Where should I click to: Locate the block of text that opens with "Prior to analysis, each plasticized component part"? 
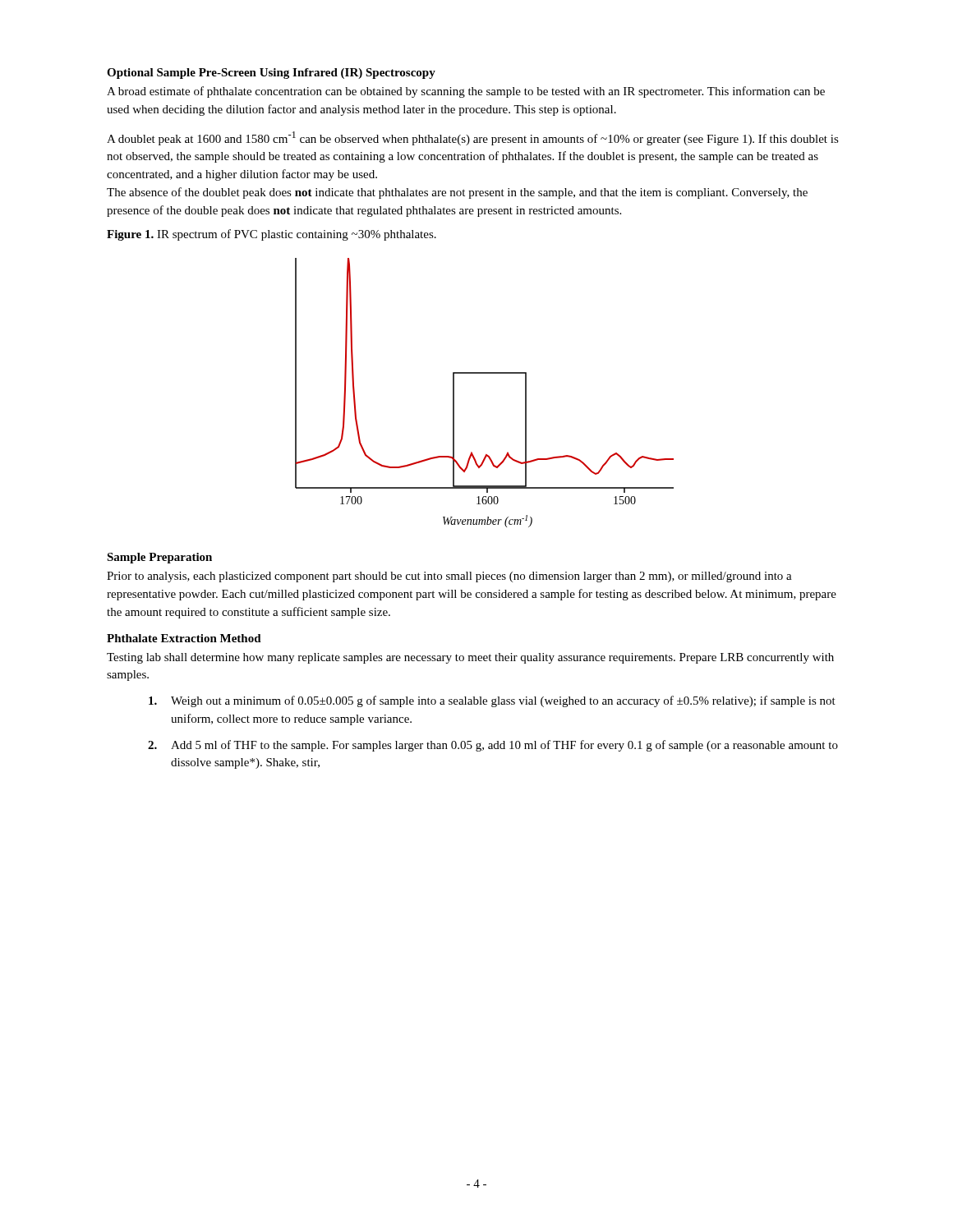coord(472,594)
